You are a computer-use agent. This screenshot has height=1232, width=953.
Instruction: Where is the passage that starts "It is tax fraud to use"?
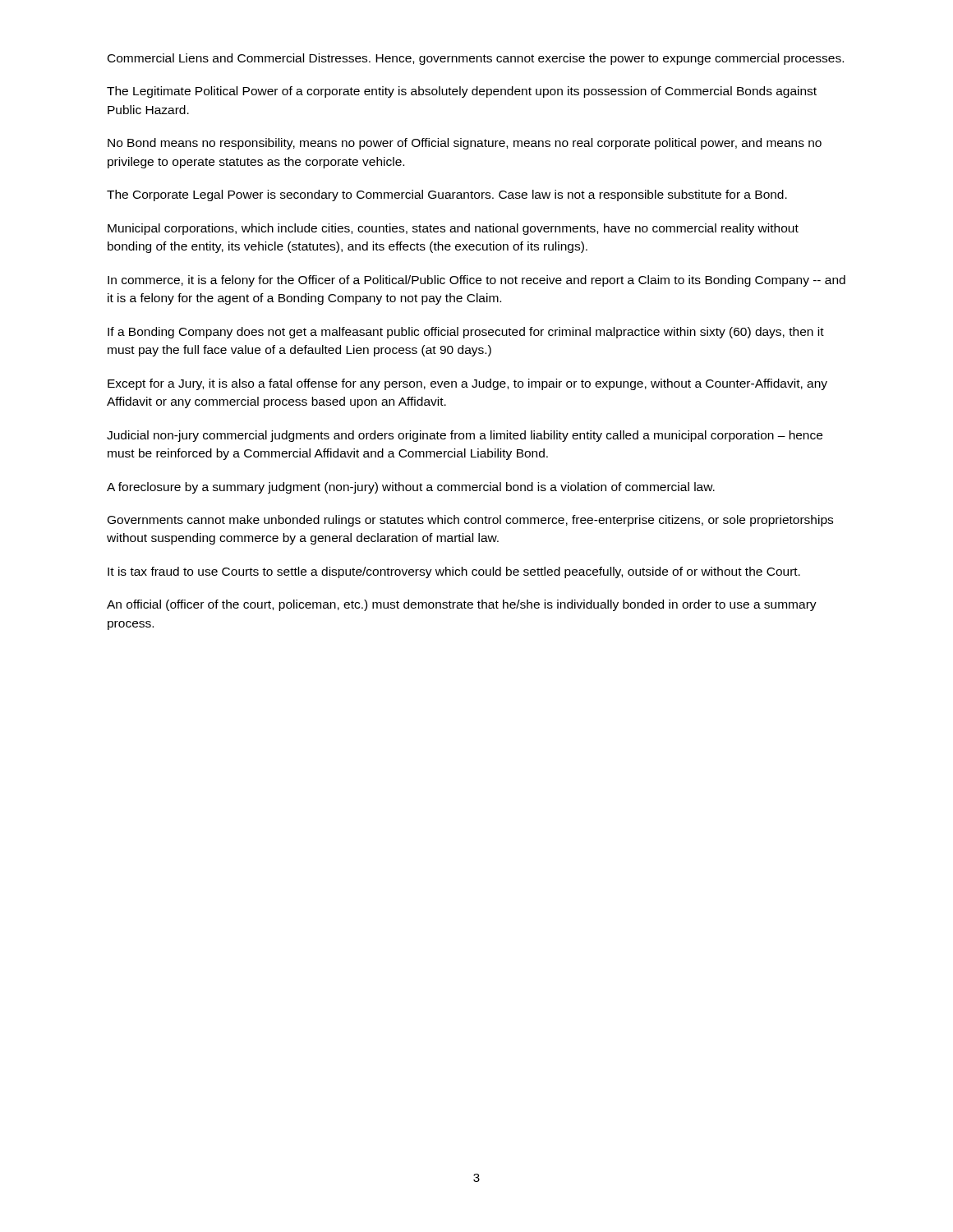click(x=454, y=571)
